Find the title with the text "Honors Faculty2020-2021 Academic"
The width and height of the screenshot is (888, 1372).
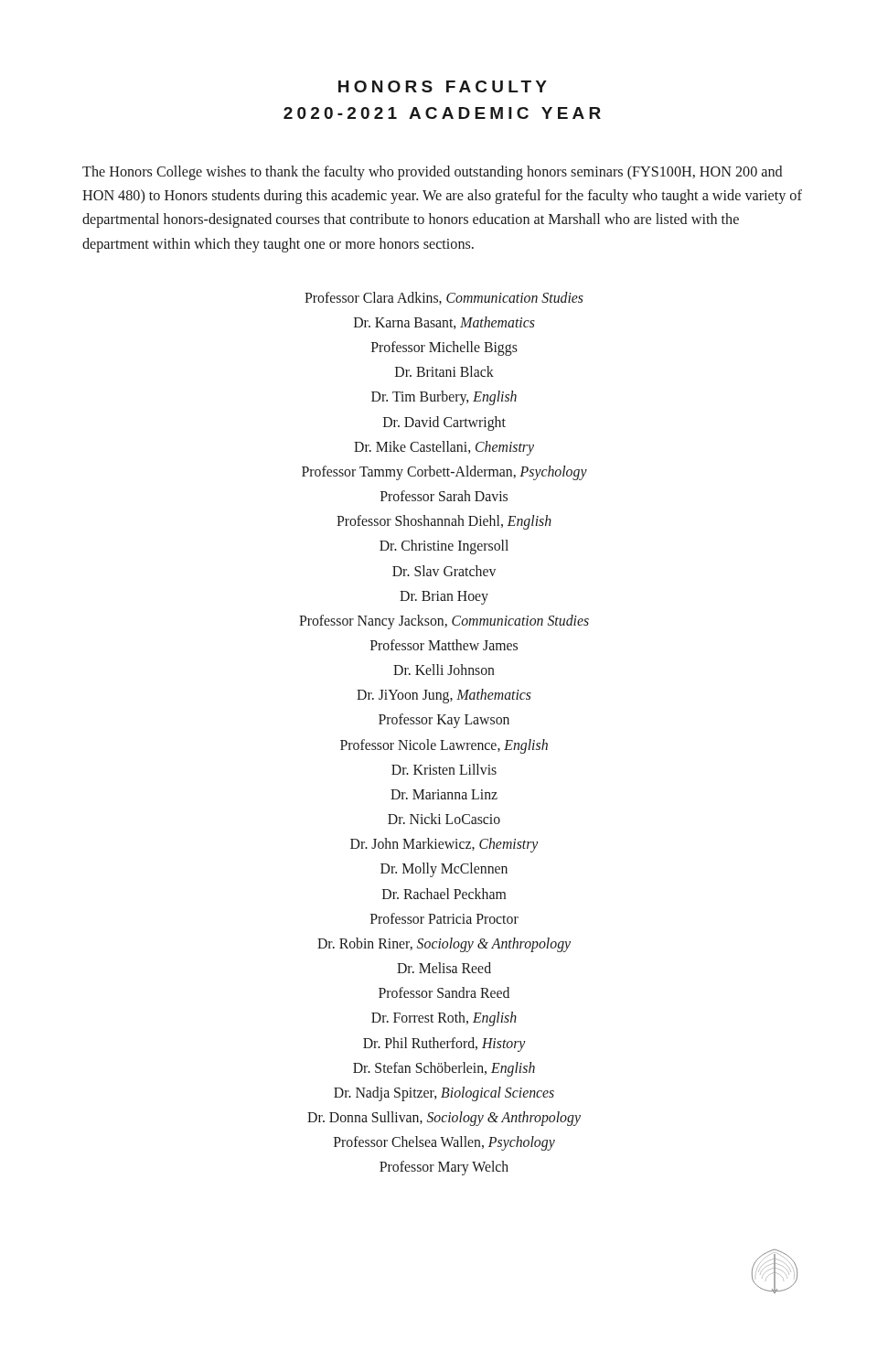(444, 100)
